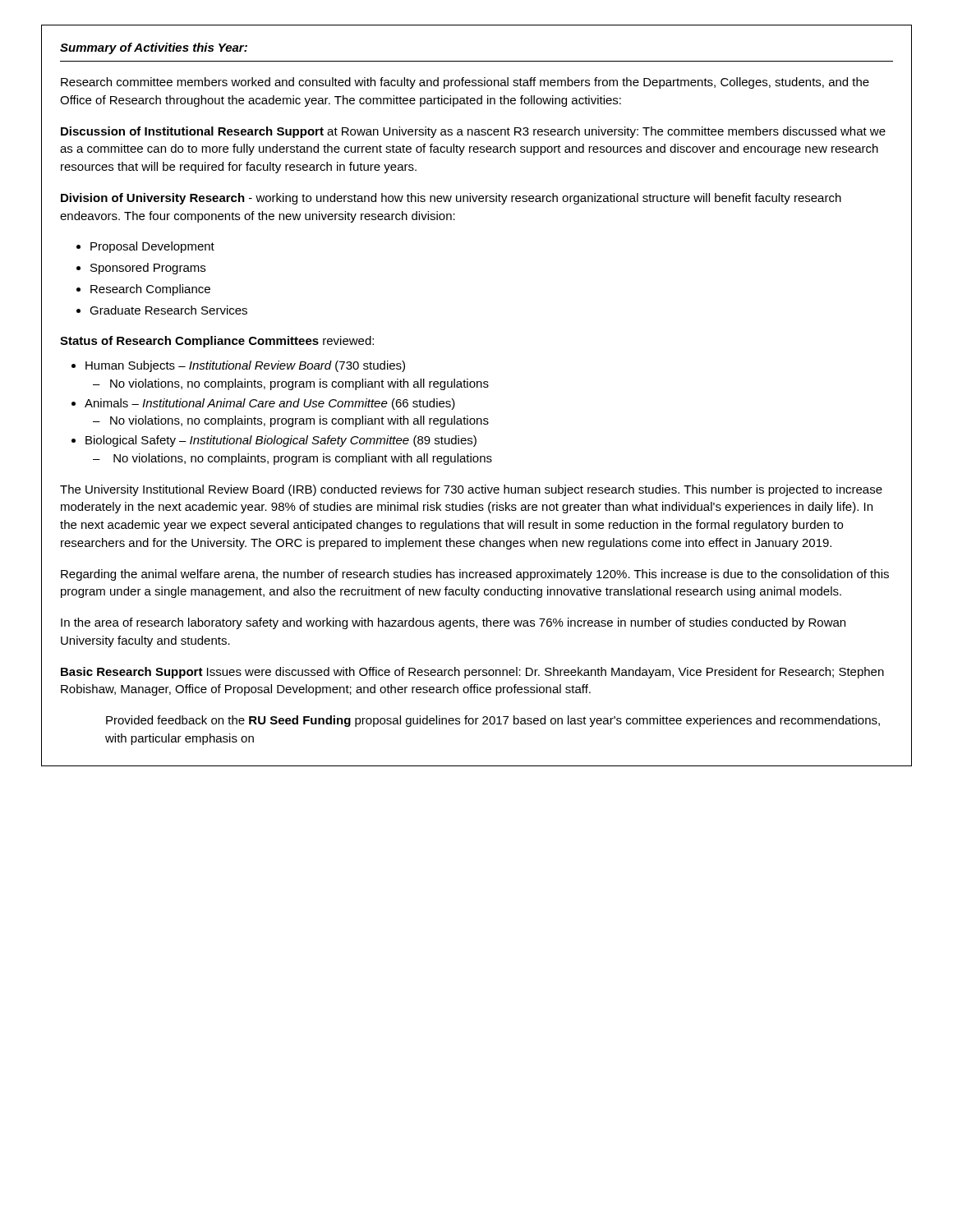The width and height of the screenshot is (953, 1232).
Task: Click on the element starting "Regarding the animal"
Action: (x=475, y=582)
